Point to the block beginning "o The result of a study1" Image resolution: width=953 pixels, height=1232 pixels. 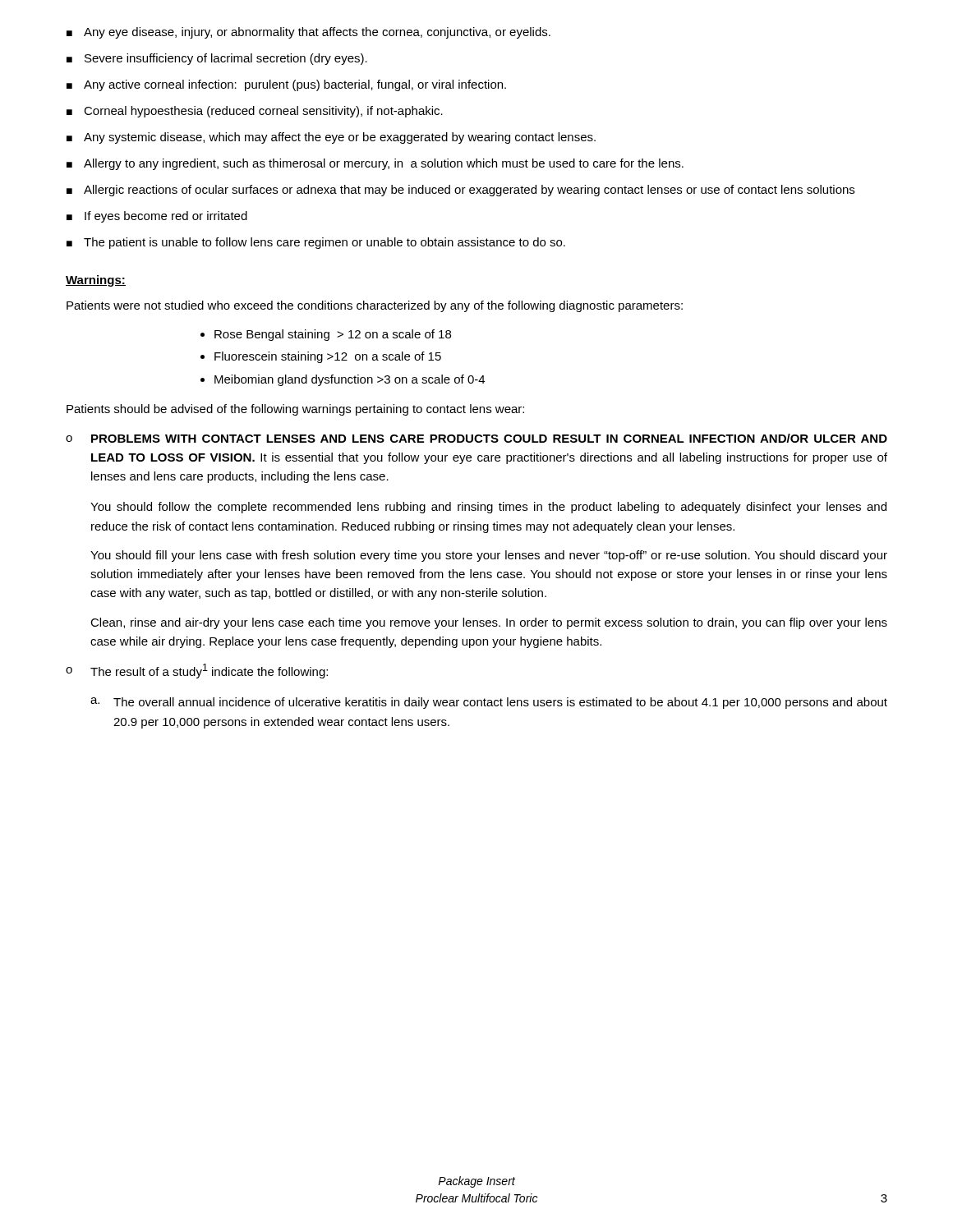(197, 671)
